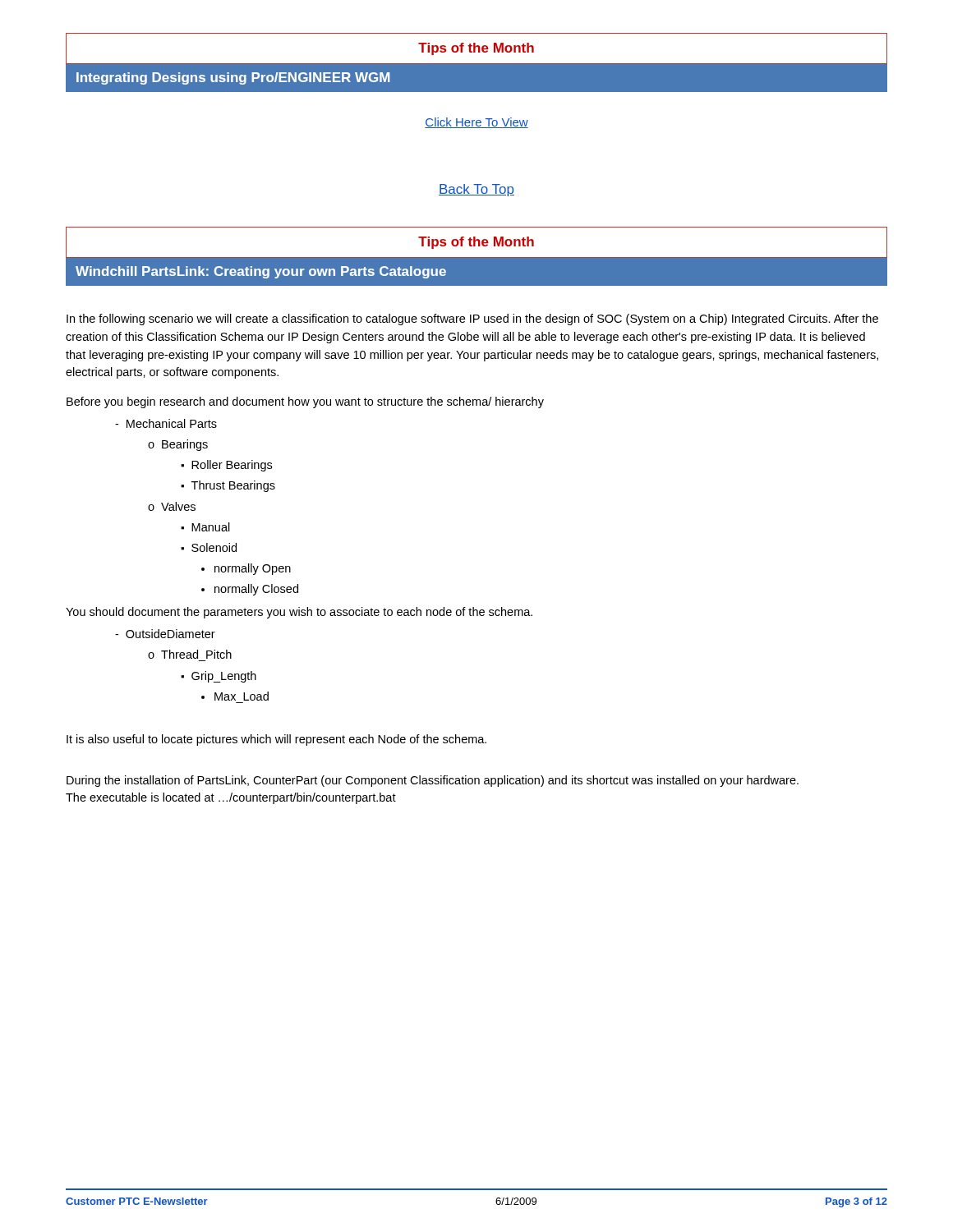Select the text starting "Integrating Designs using"
The image size is (953, 1232).
(233, 78)
